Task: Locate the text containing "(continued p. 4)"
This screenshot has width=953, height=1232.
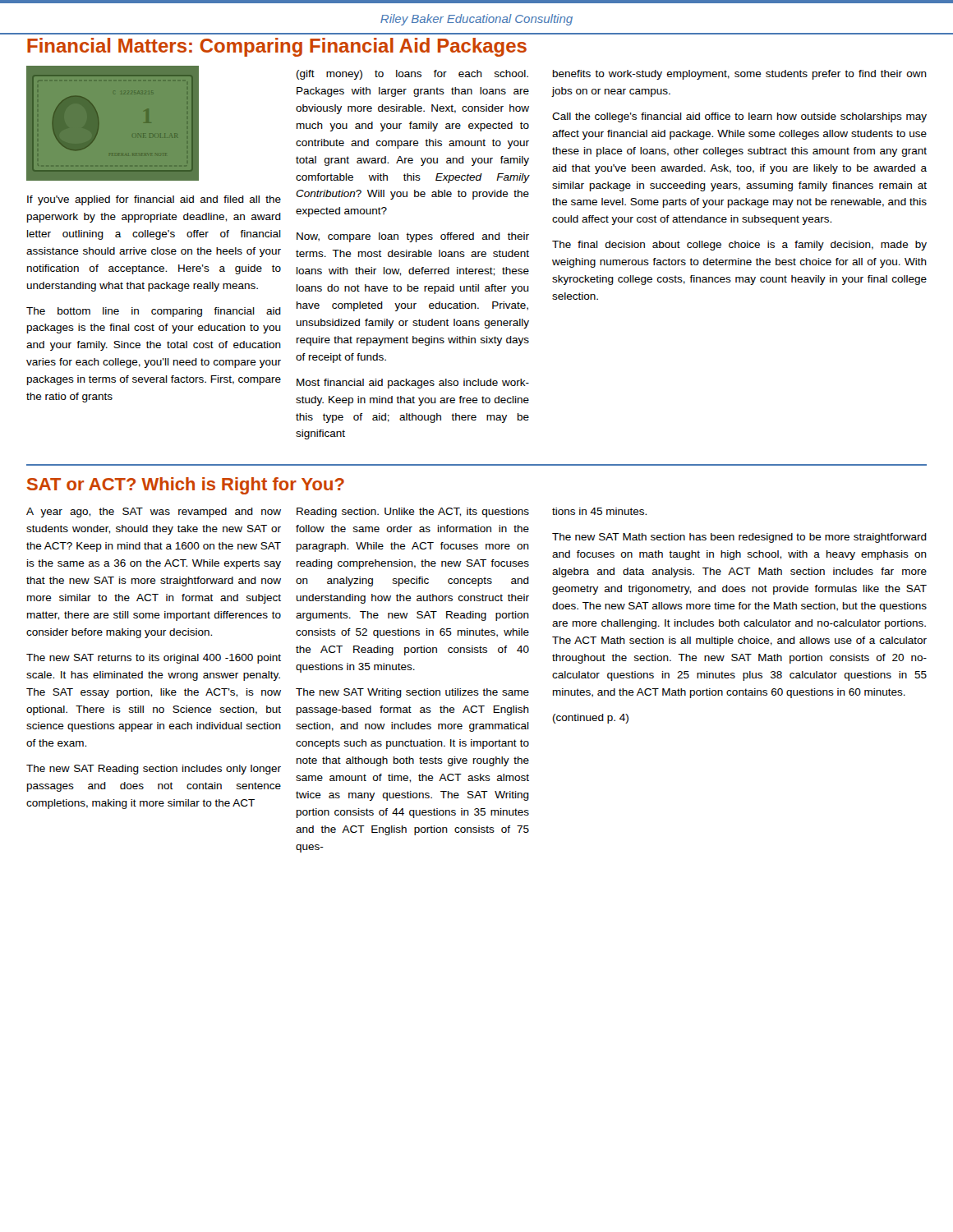Action: [x=591, y=717]
